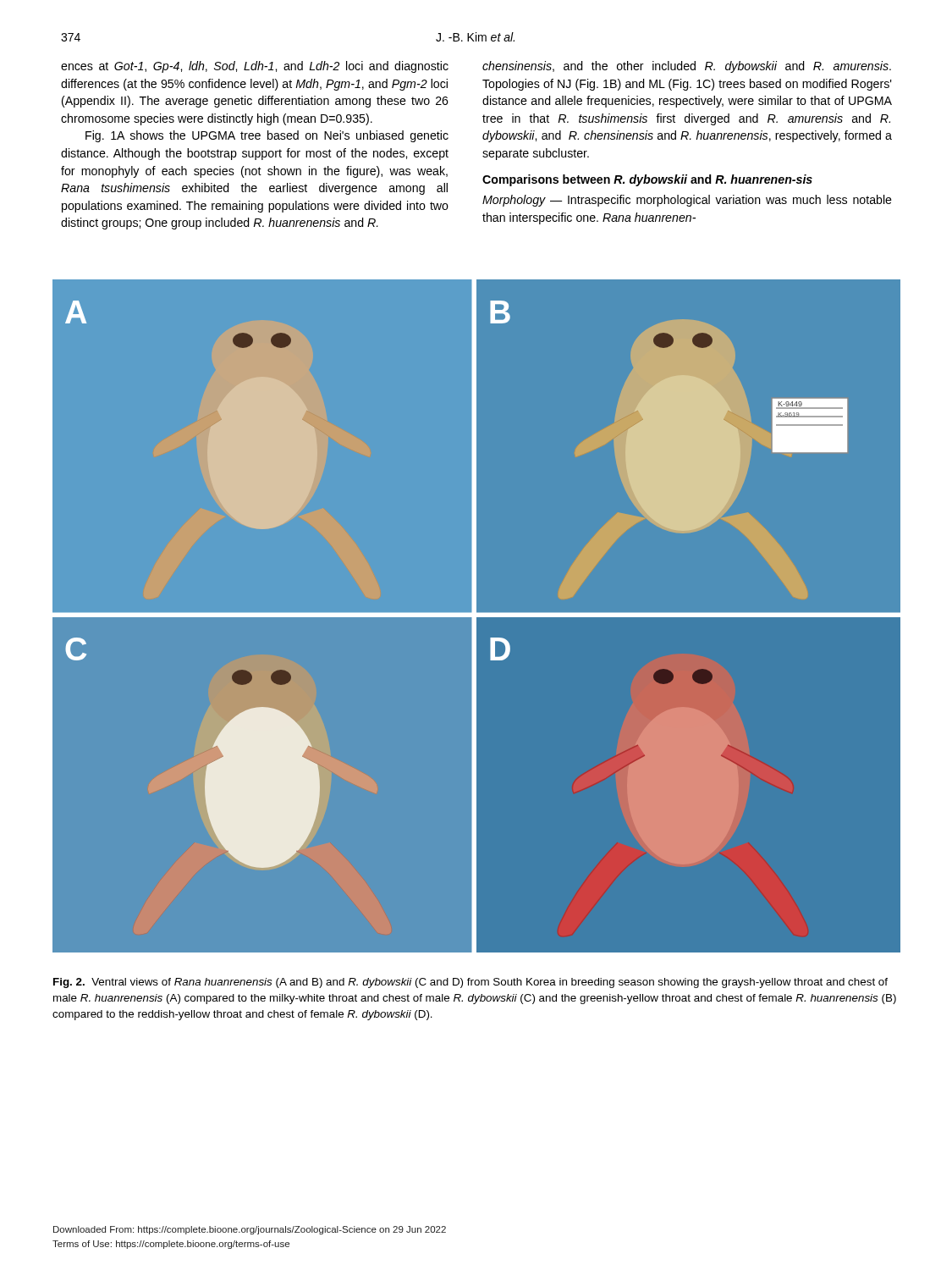Select the photo

coord(476,616)
